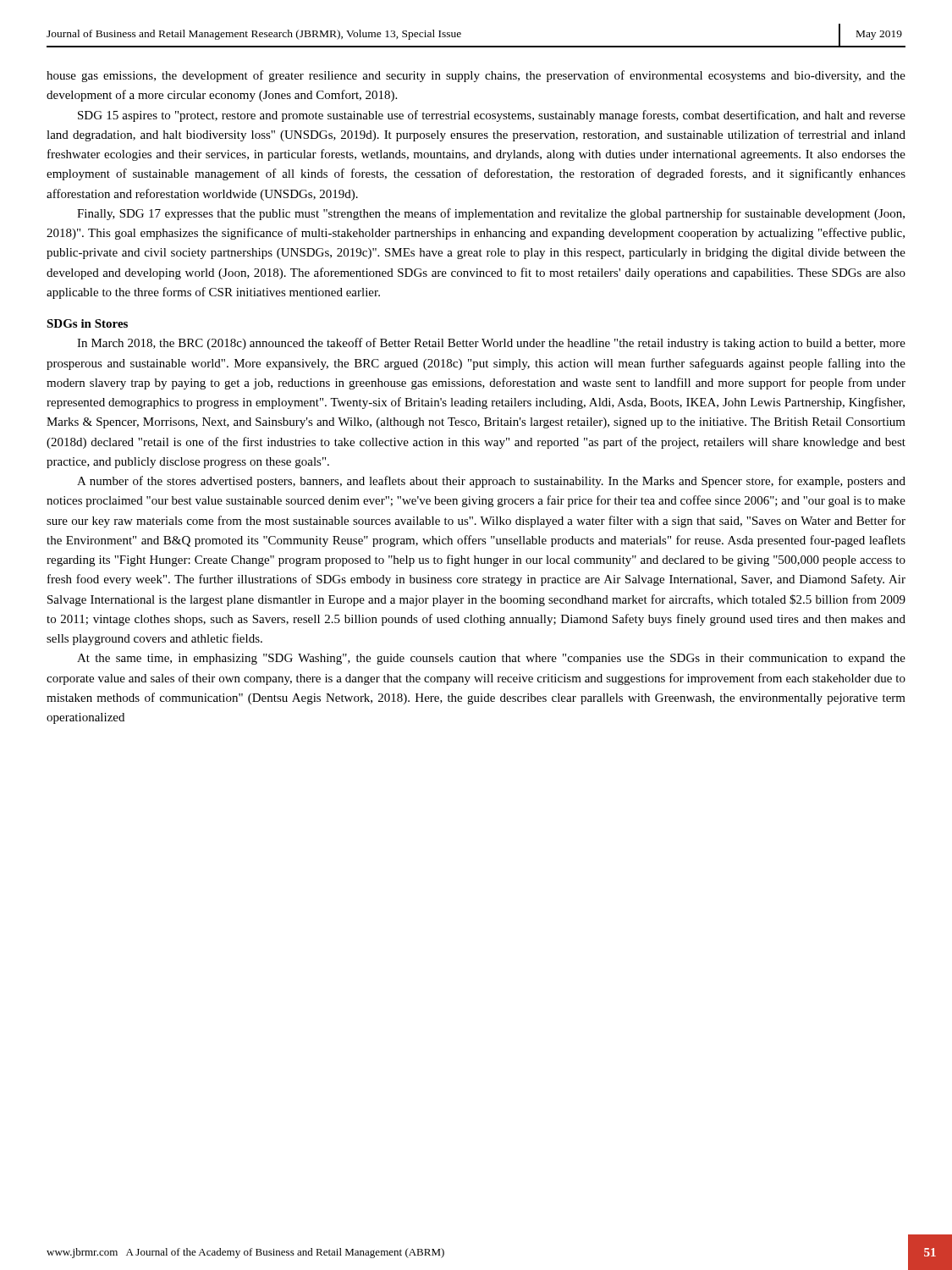Select the text block that reads "house gas emissions, the development of greater resilience"
This screenshot has width=952, height=1270.
476,86
